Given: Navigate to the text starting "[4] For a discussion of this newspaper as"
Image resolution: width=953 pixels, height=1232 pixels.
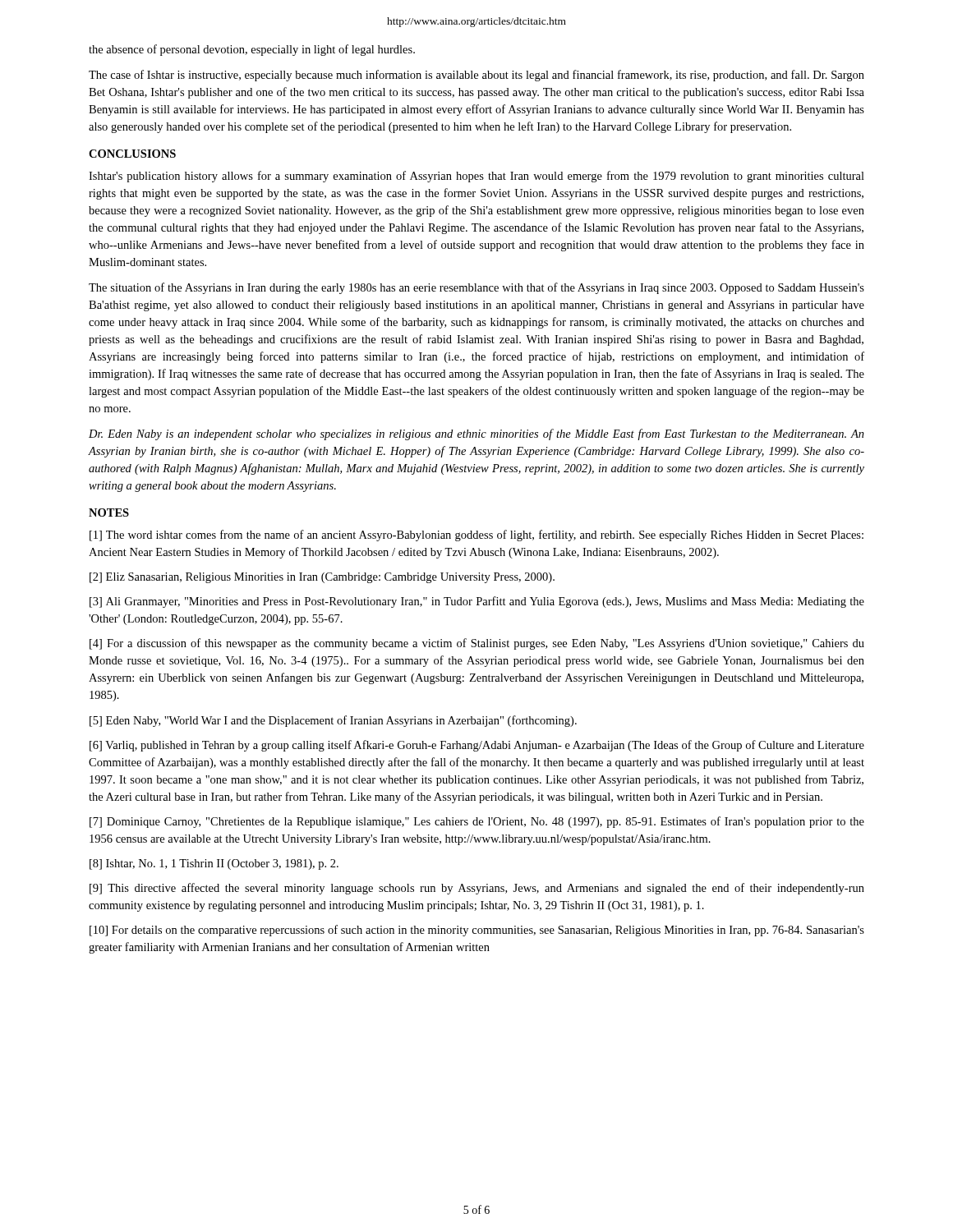Looking at the screenshot, I should tap(476, 670).
